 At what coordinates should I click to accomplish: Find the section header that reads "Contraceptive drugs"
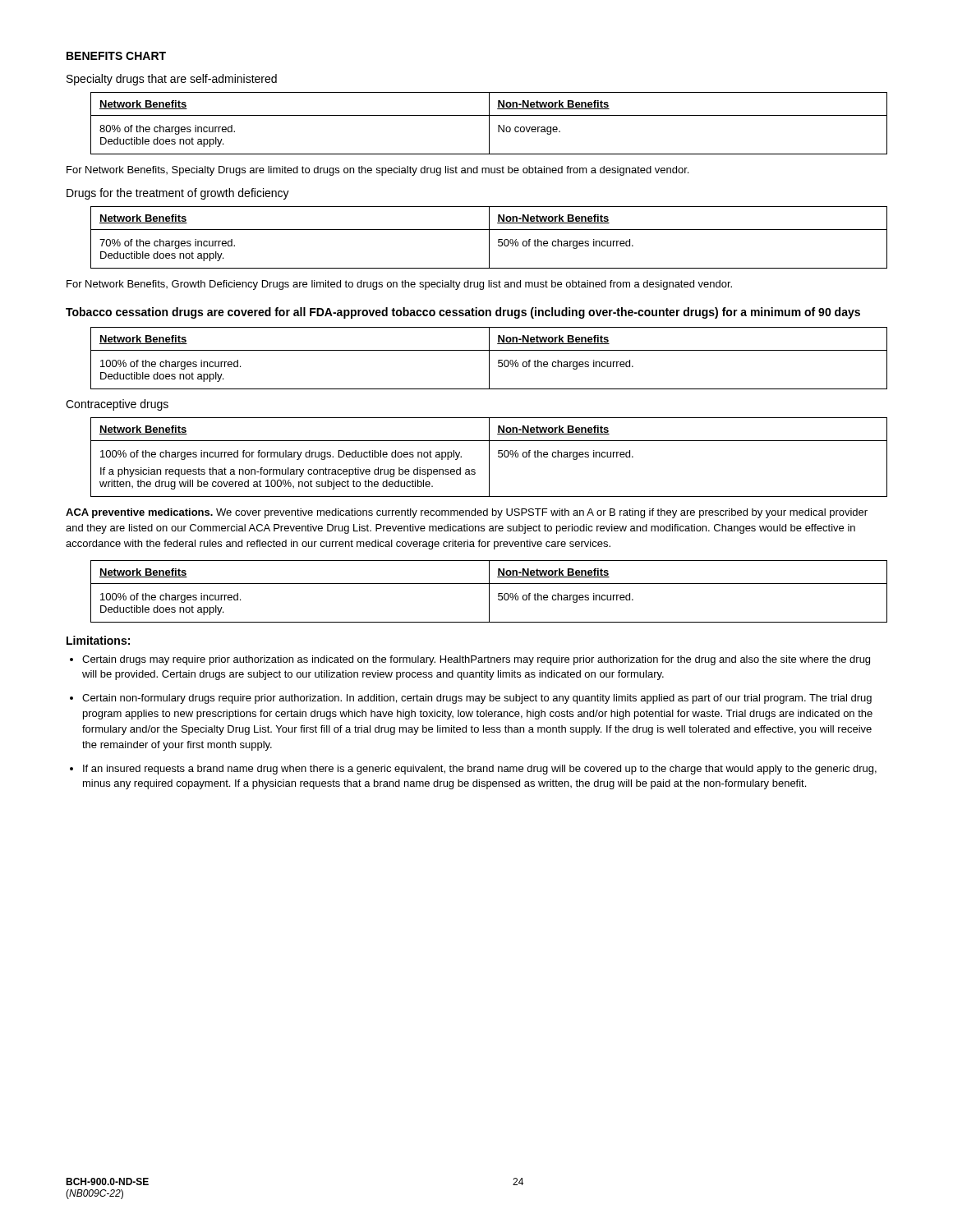[x=117, y=404]
